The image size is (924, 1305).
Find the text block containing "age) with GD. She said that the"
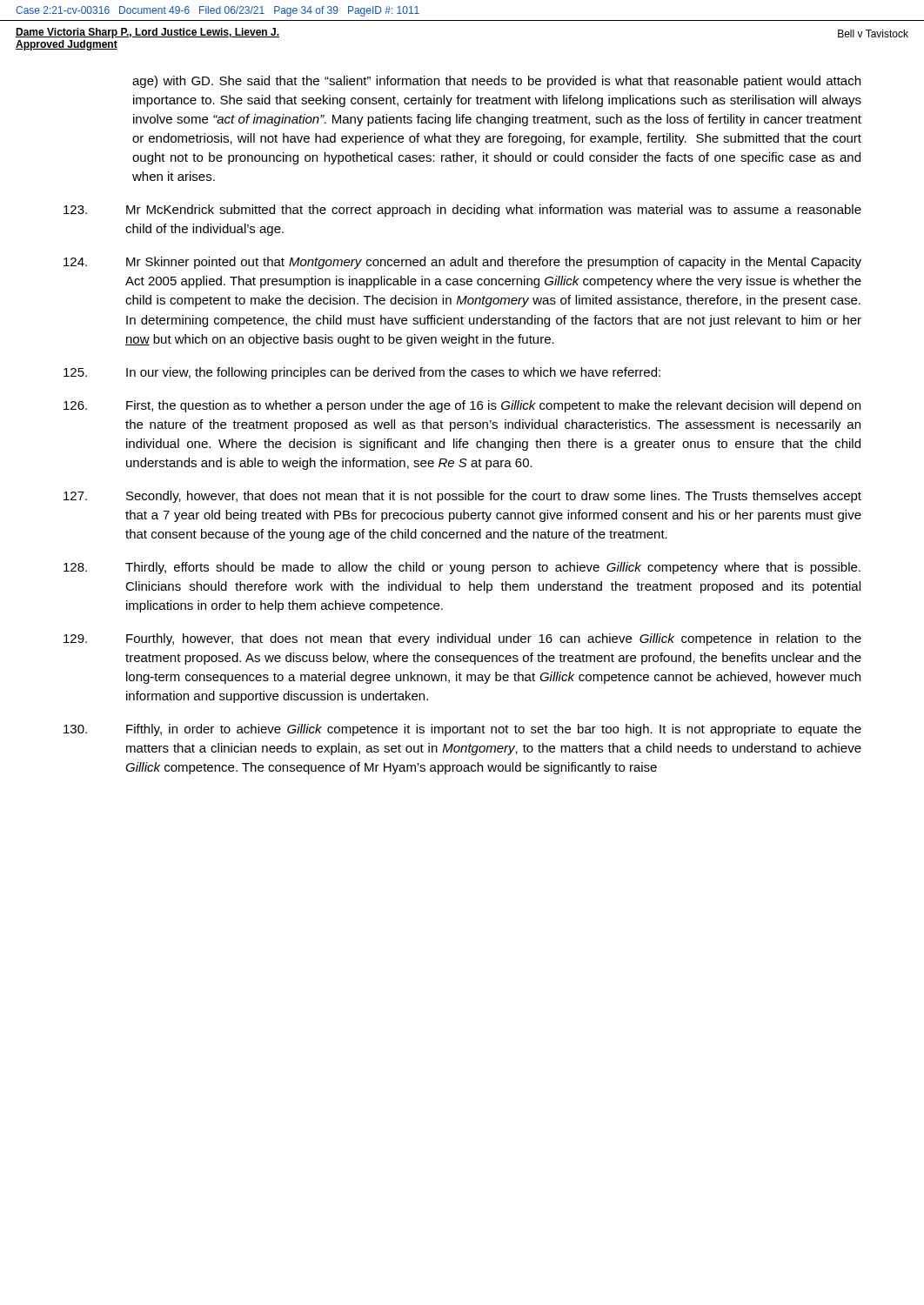497,128
